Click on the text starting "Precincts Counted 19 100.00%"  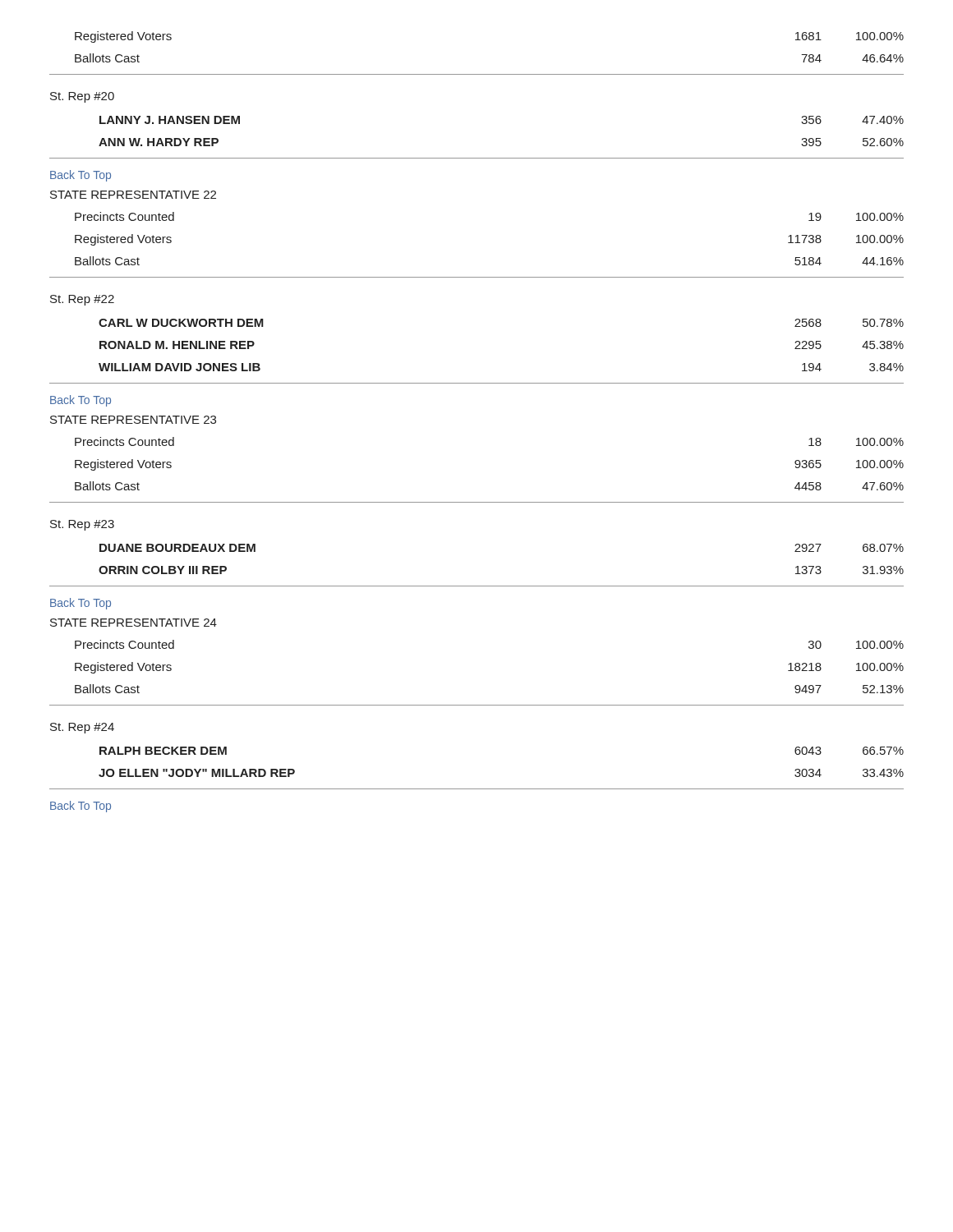tap(121, 217)
